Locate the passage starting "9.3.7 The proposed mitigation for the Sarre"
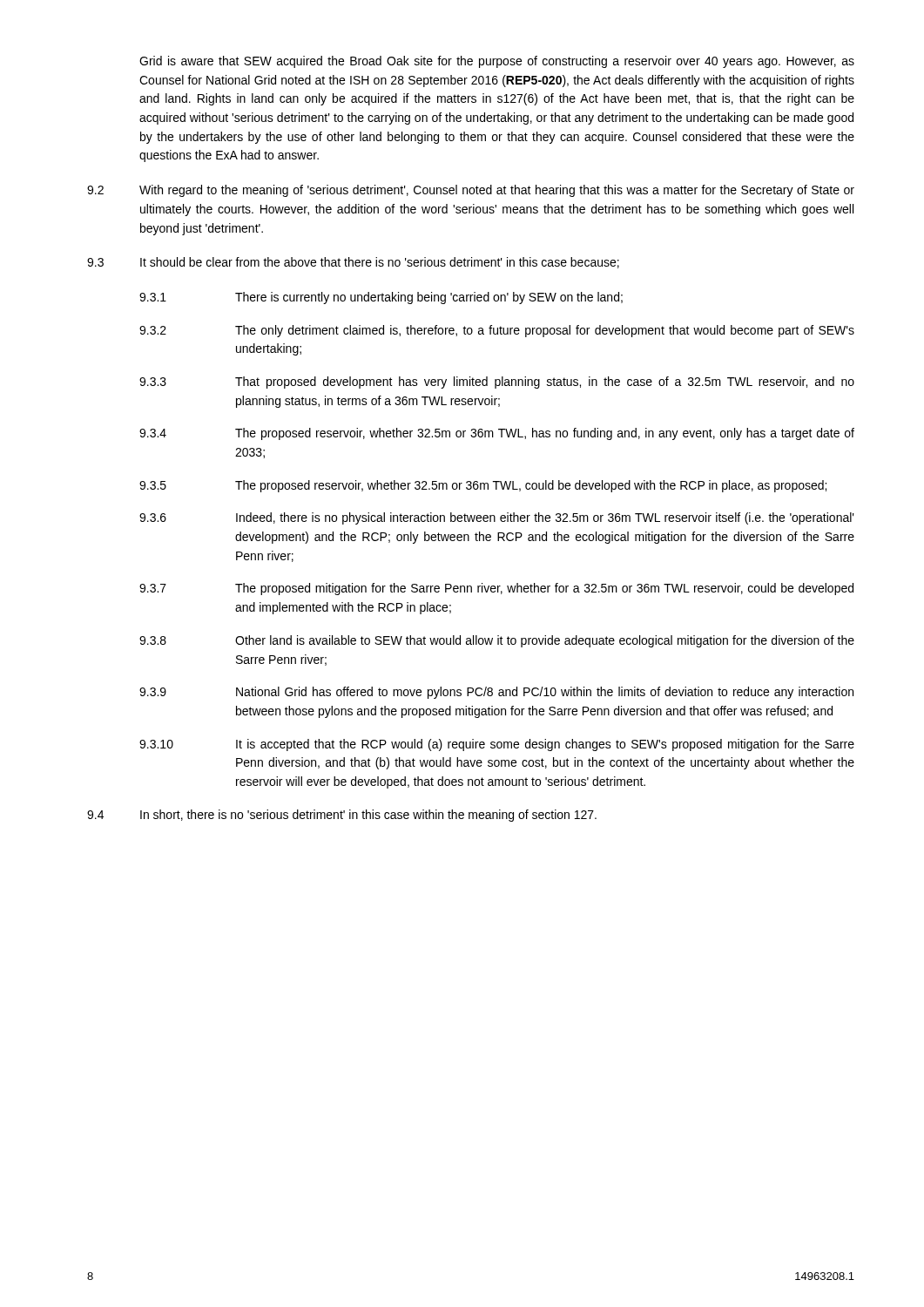This screenshot has height=1307, width=924. point(471,599)
